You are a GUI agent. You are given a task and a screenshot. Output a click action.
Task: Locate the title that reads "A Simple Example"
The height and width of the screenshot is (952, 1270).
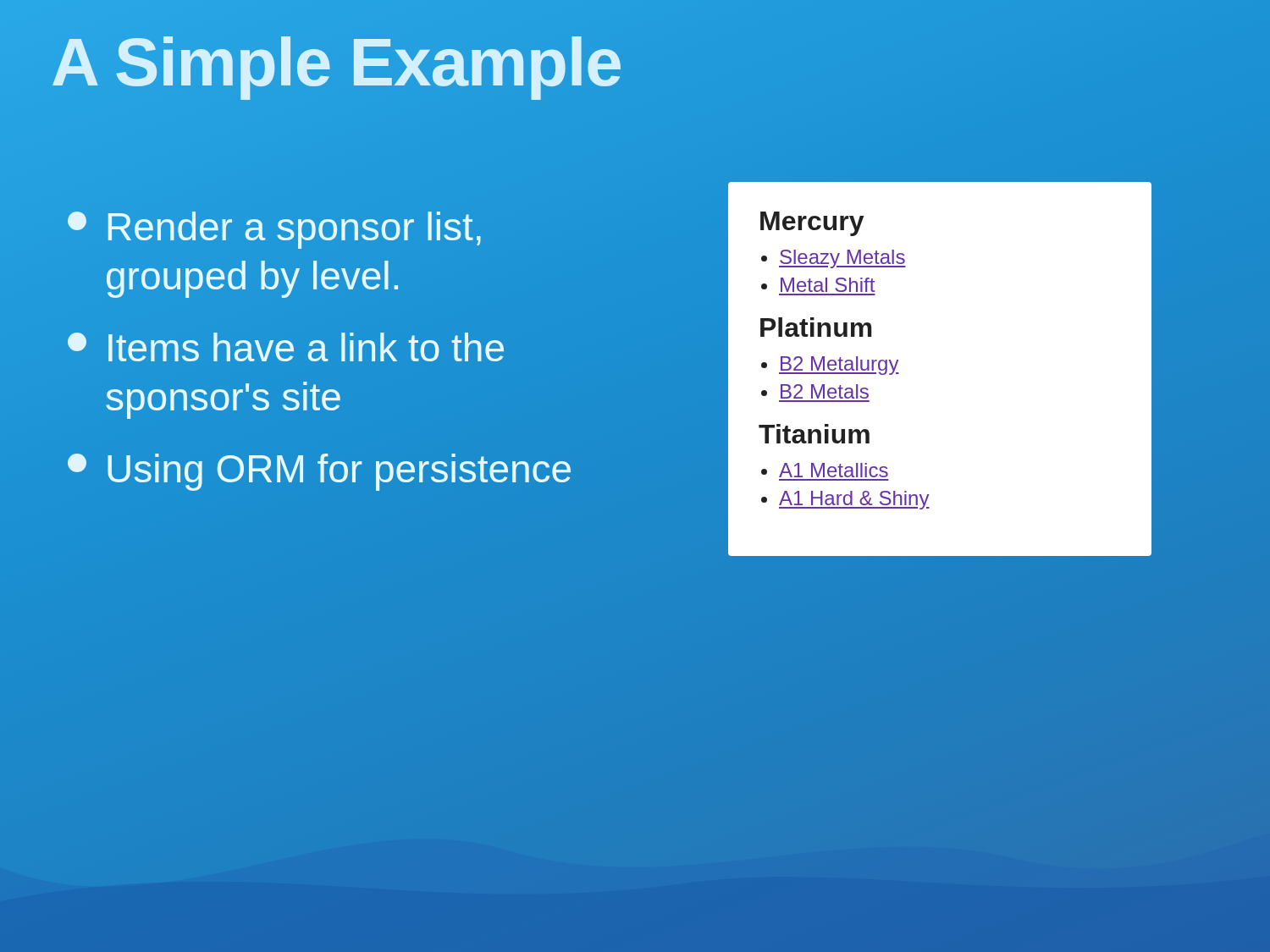click(336, 63)
